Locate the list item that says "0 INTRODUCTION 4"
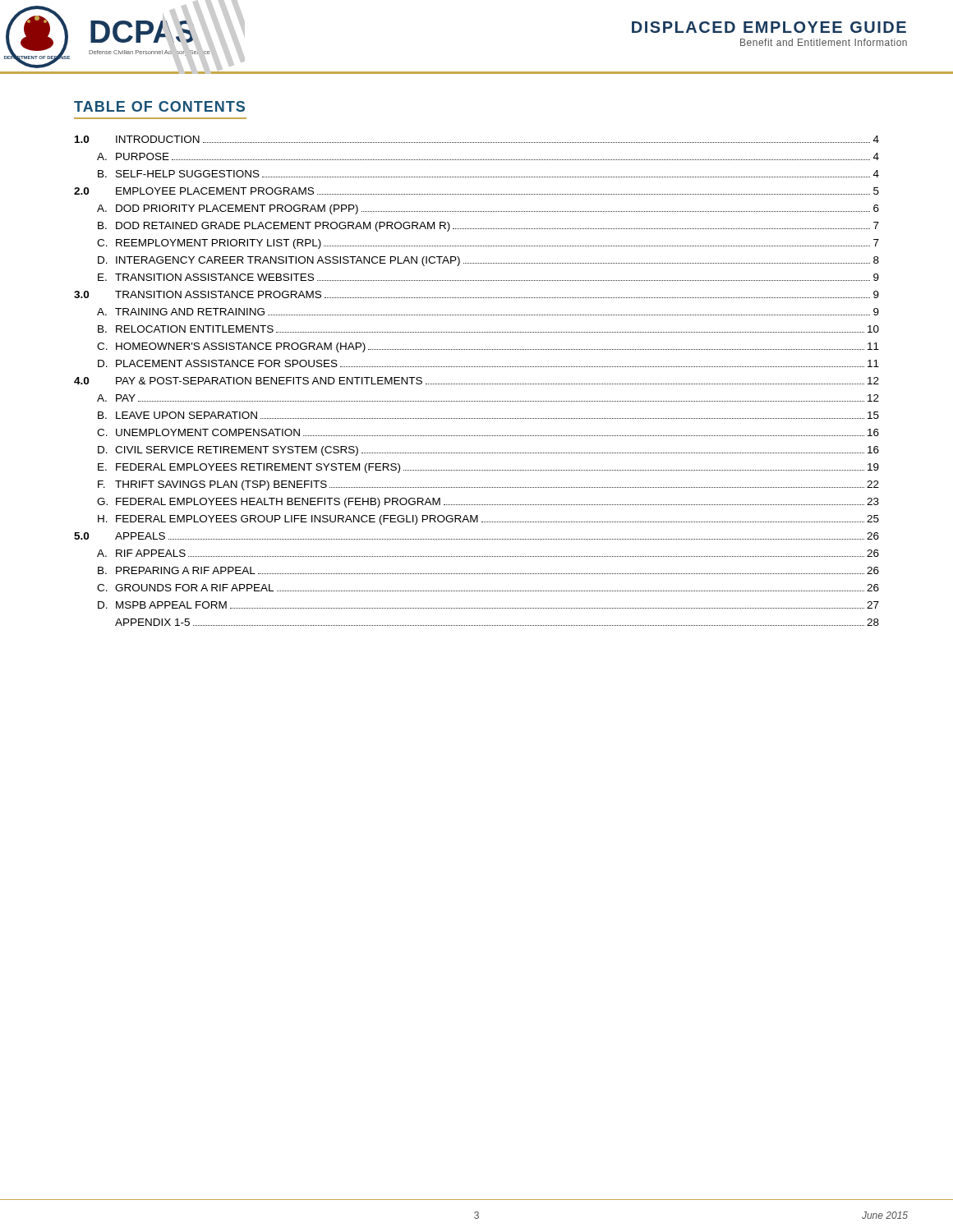953x1232 pixels. click(x=476, y=139)
